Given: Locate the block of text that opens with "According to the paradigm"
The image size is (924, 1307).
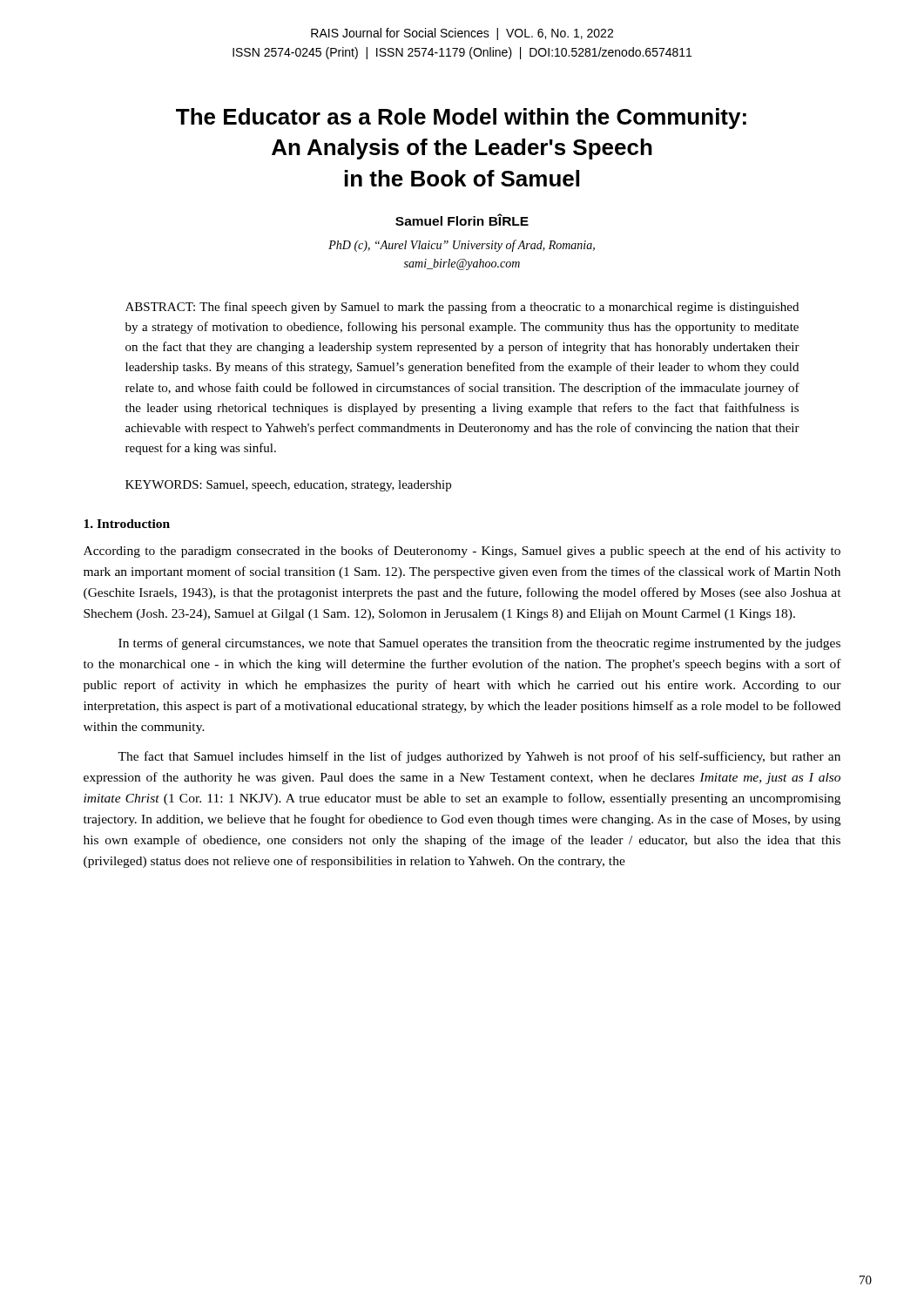Looking at the screenshot, I should 462,582.
